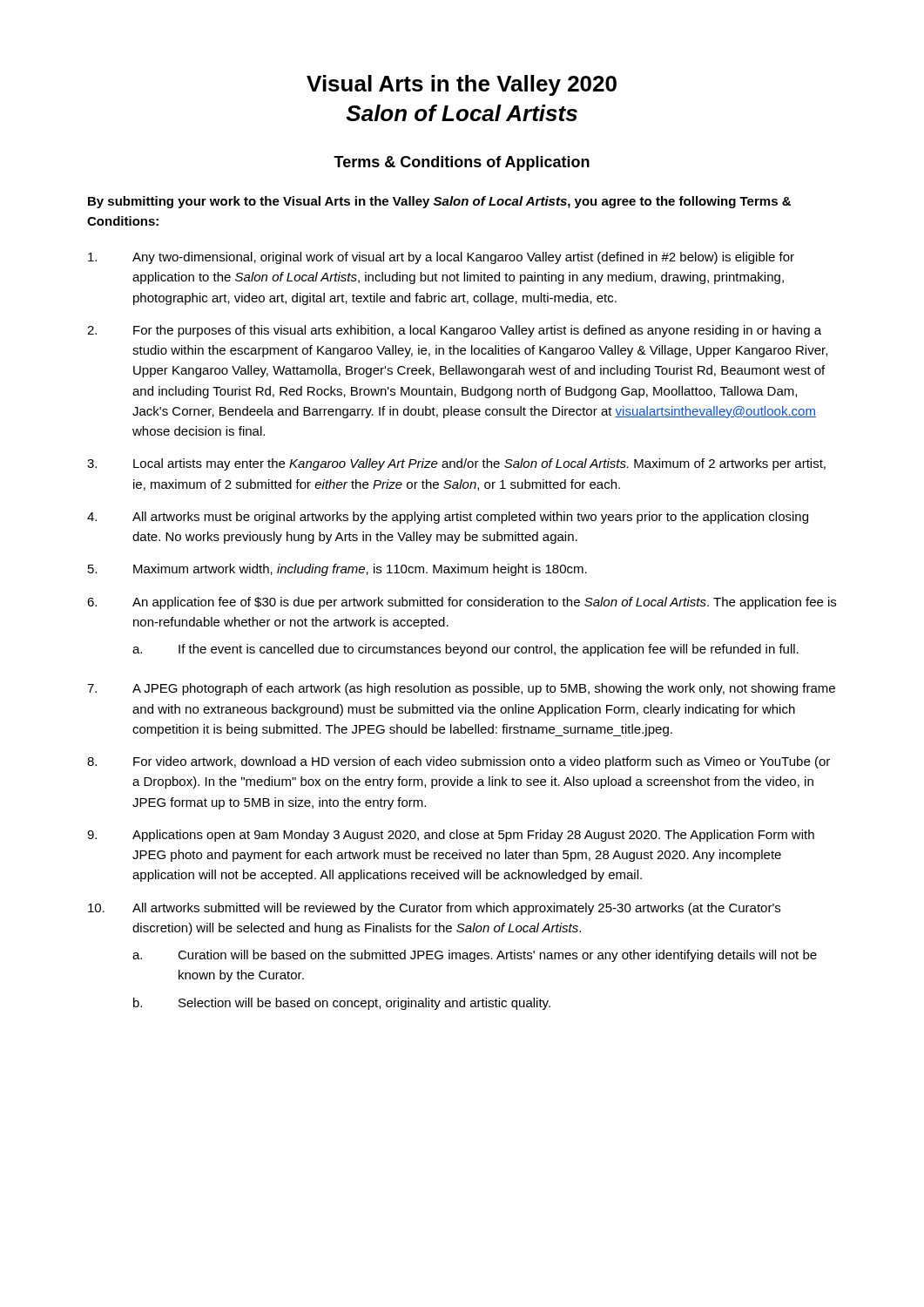Locate the block of text that opens with "2. For the purposes"
Screen dimensions: 1307x924
point(462,380)
